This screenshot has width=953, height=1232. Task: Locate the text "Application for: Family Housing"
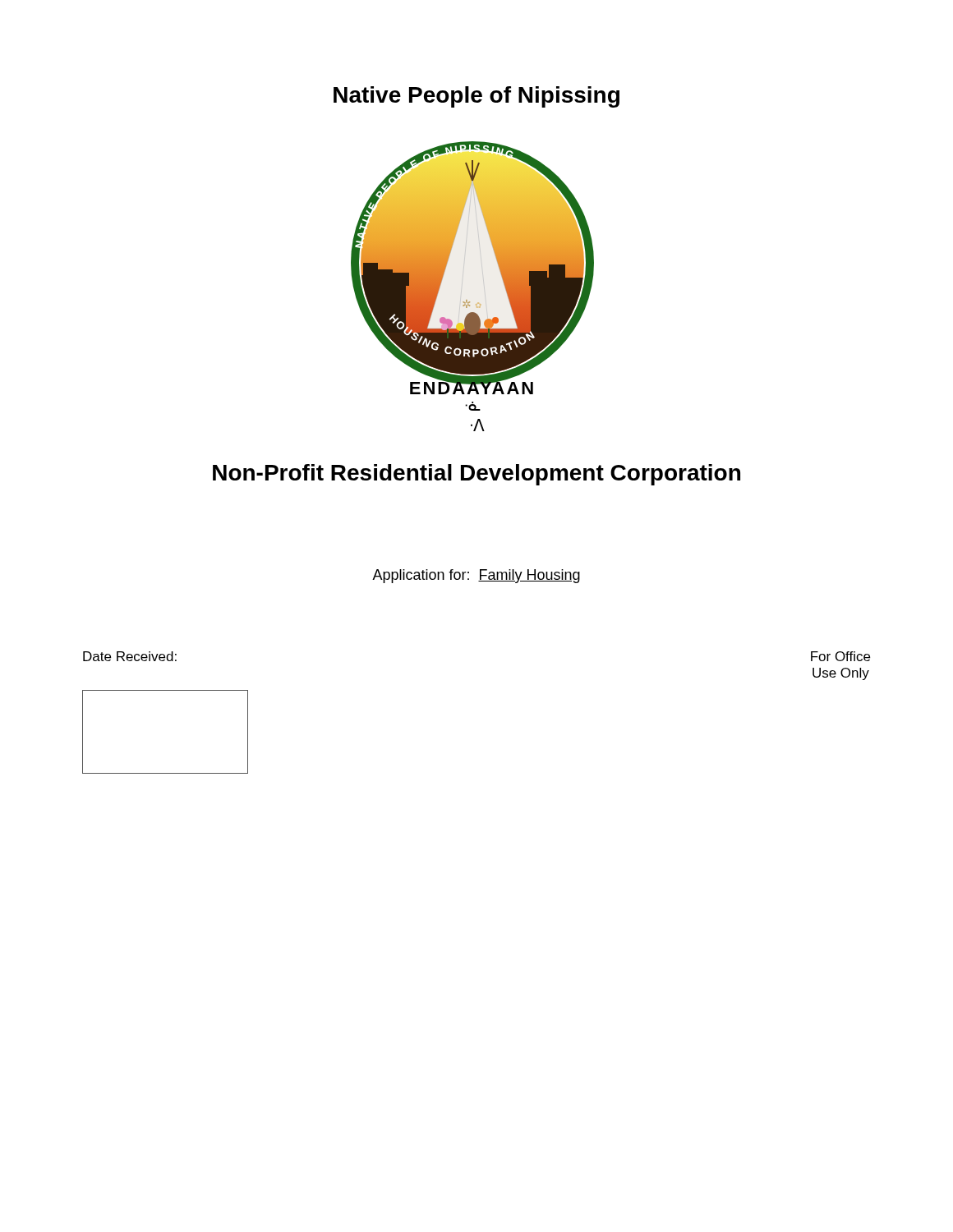tap(476, 575)
